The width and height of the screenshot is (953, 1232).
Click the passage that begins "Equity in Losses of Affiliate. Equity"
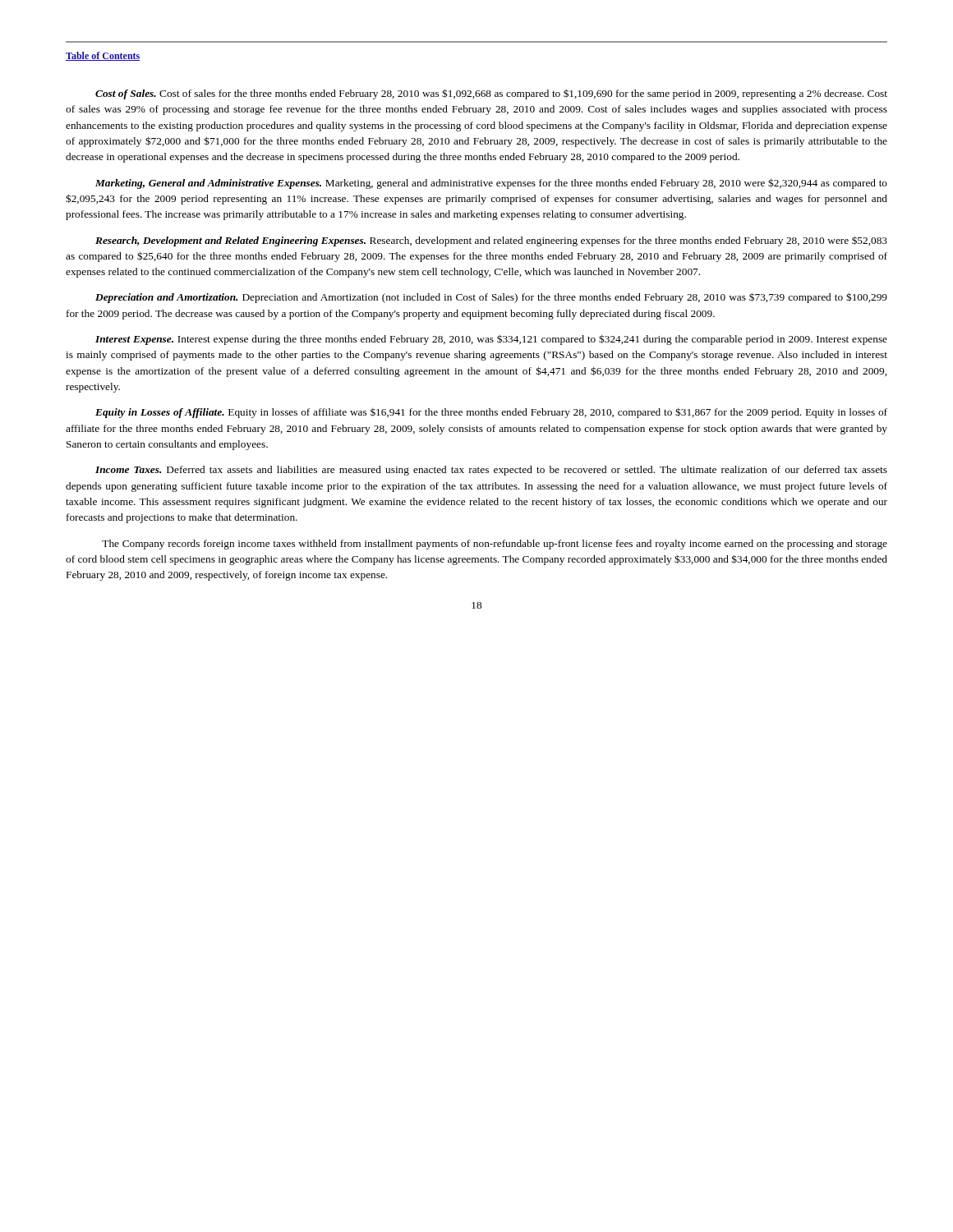[476, 428]
